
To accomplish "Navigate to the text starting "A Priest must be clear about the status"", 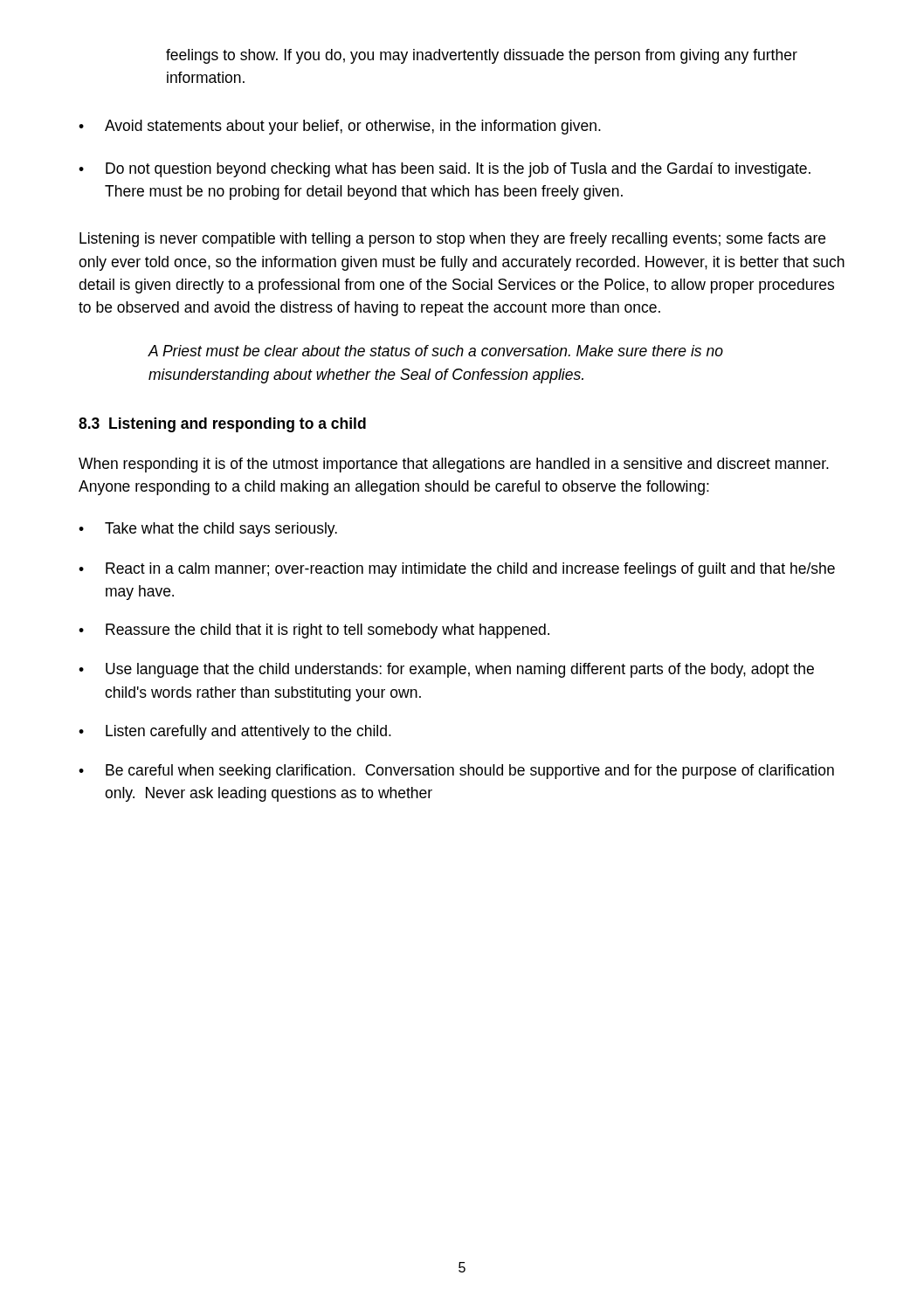I will (436, 363).
